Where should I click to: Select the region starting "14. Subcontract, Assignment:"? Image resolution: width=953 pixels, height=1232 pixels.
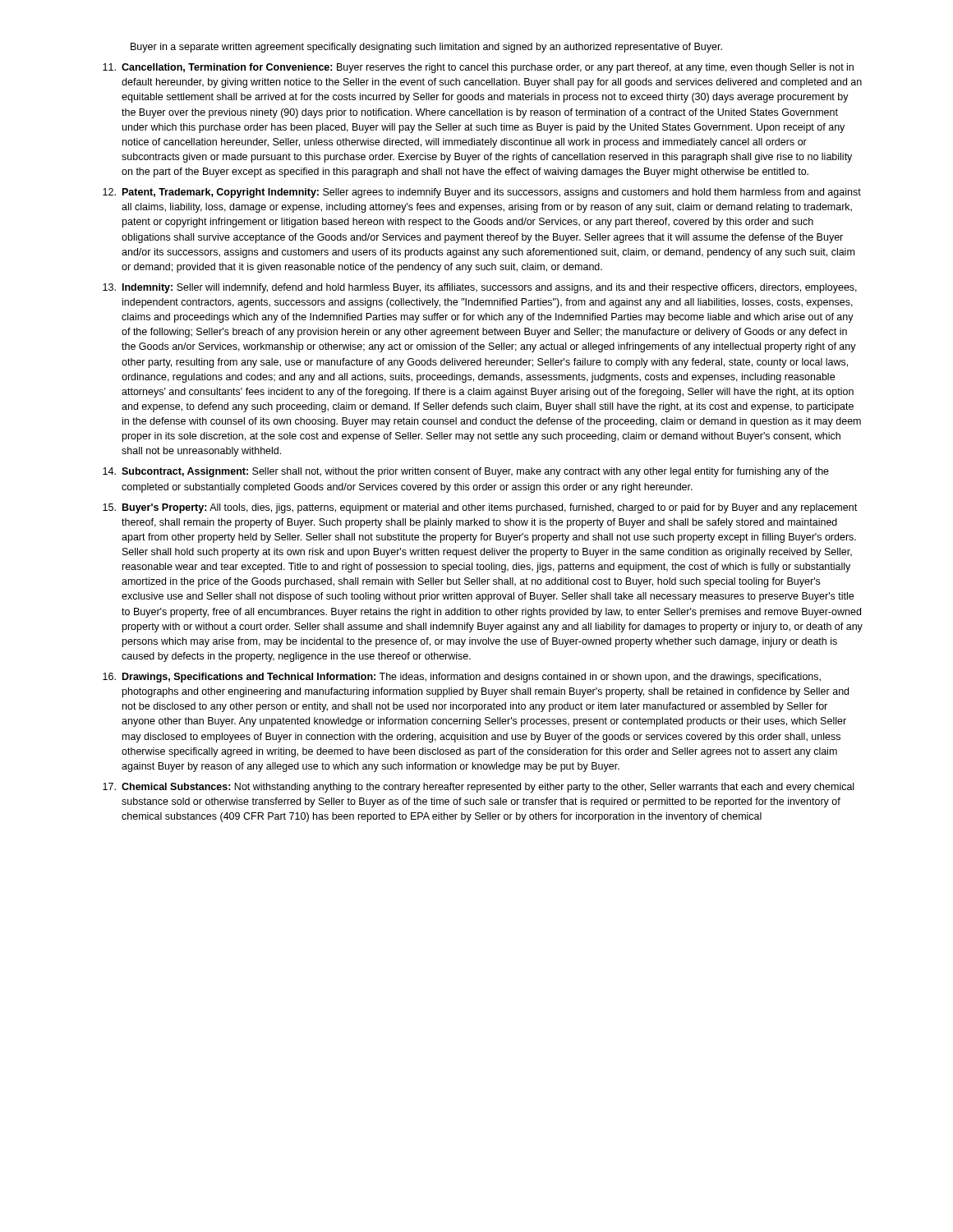tap(476, 479)
